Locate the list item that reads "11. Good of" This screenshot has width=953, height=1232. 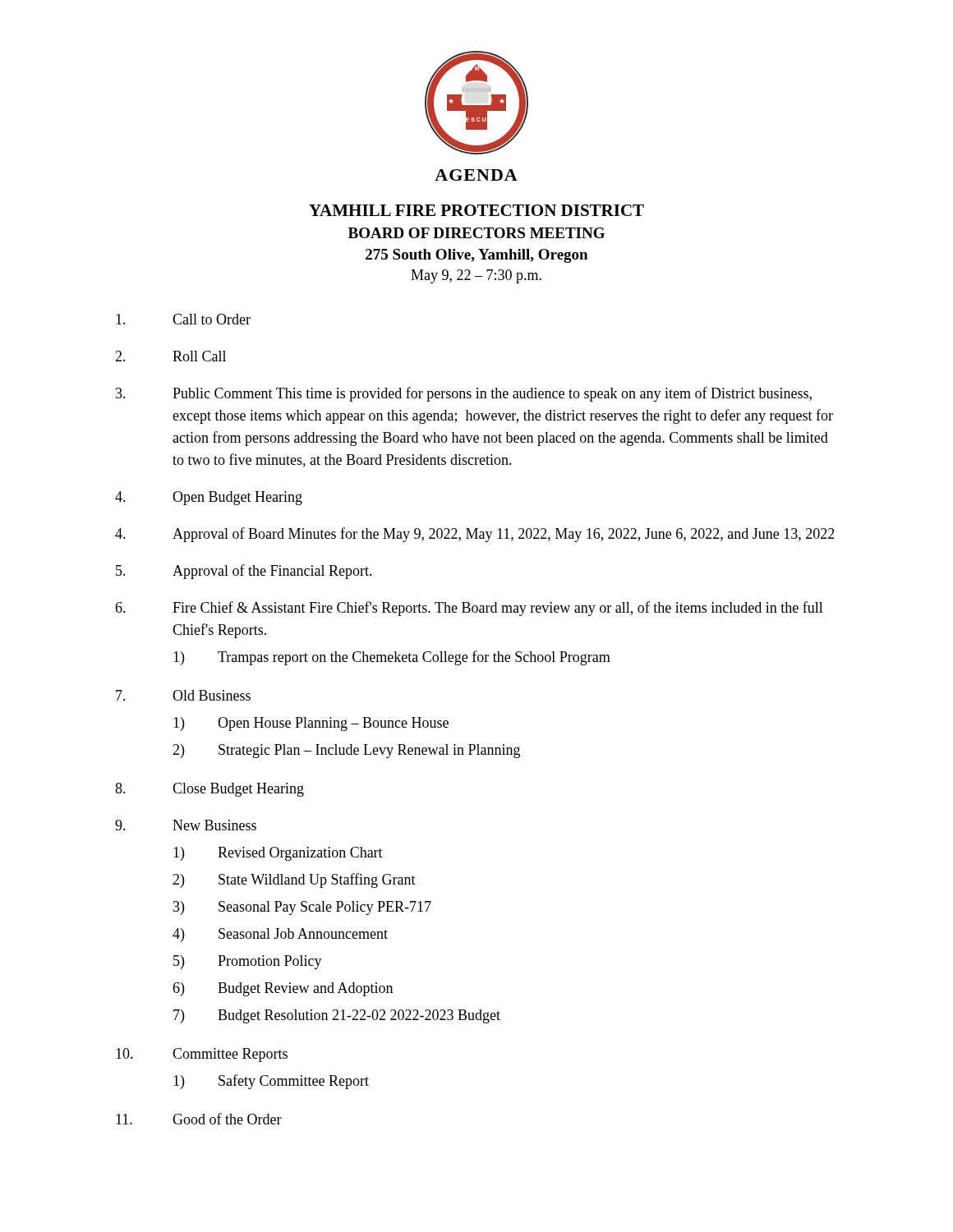(x=199, y=1119)
